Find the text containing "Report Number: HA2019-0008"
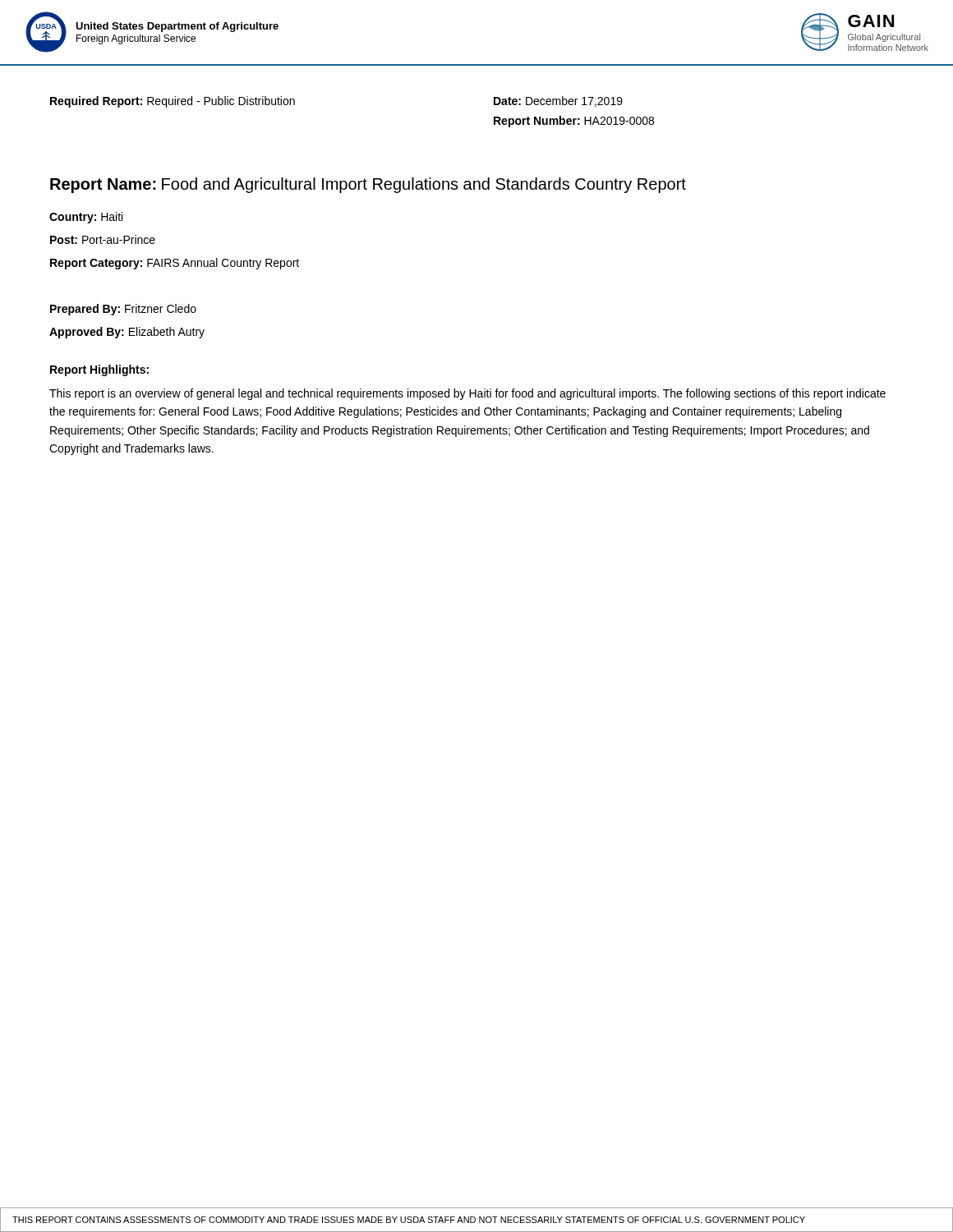This screenshot has width=953, height=1232. pos(574,121)
